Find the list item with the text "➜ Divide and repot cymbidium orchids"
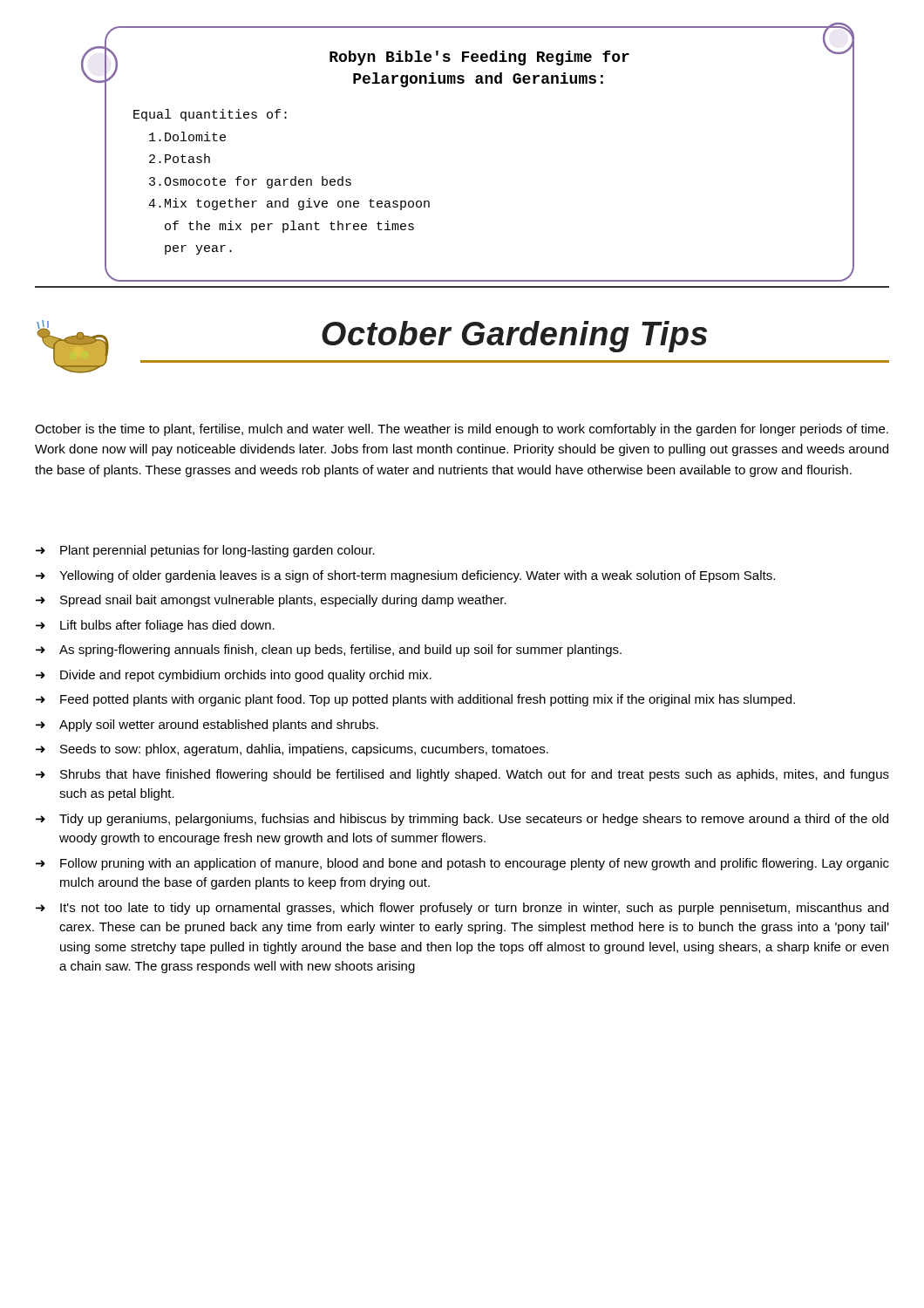 click(234, 676)
